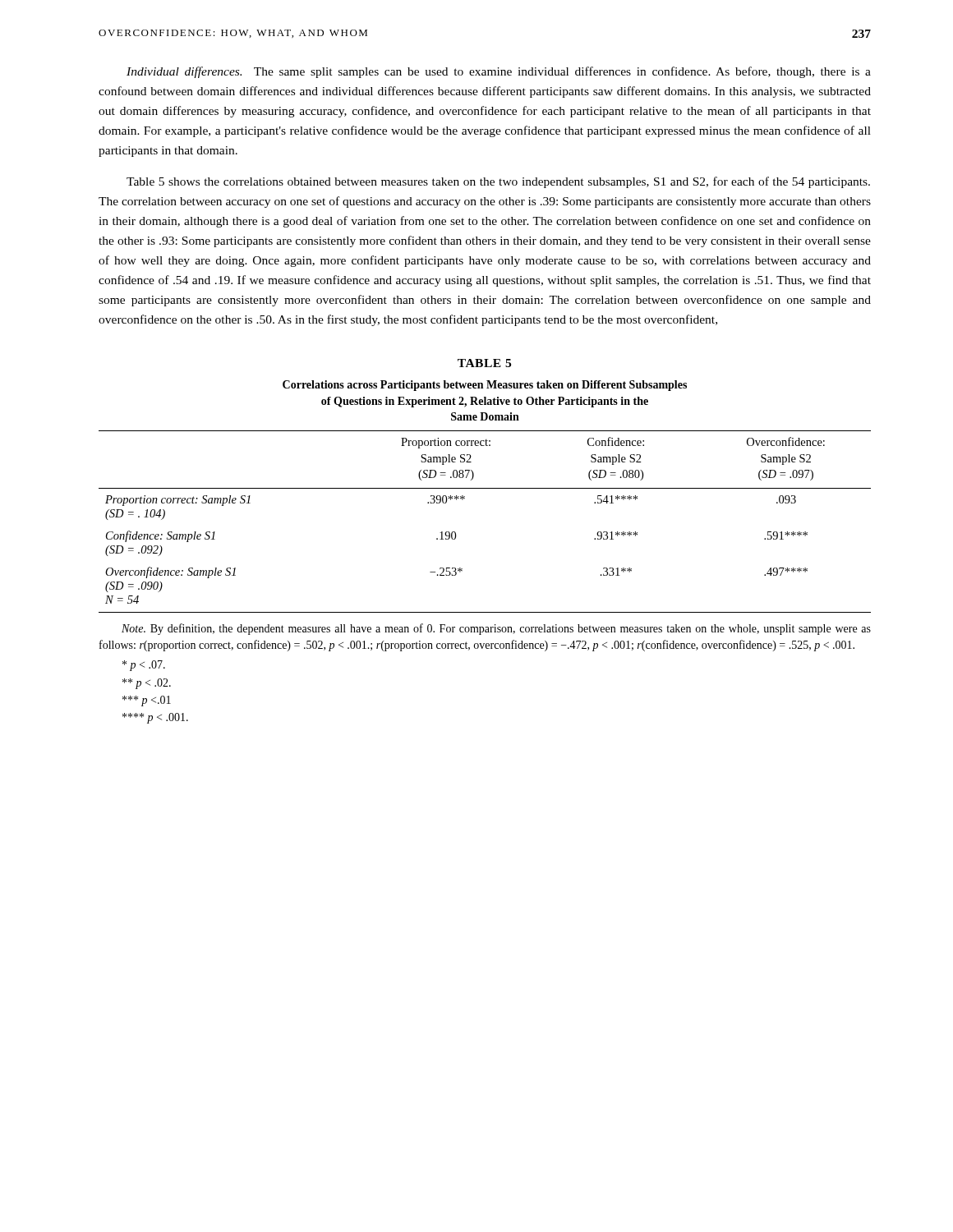Navigate to the element starting "Individual differences. The"
Viewport: 953px width, 1232px height.
click(x=485, y=111)
